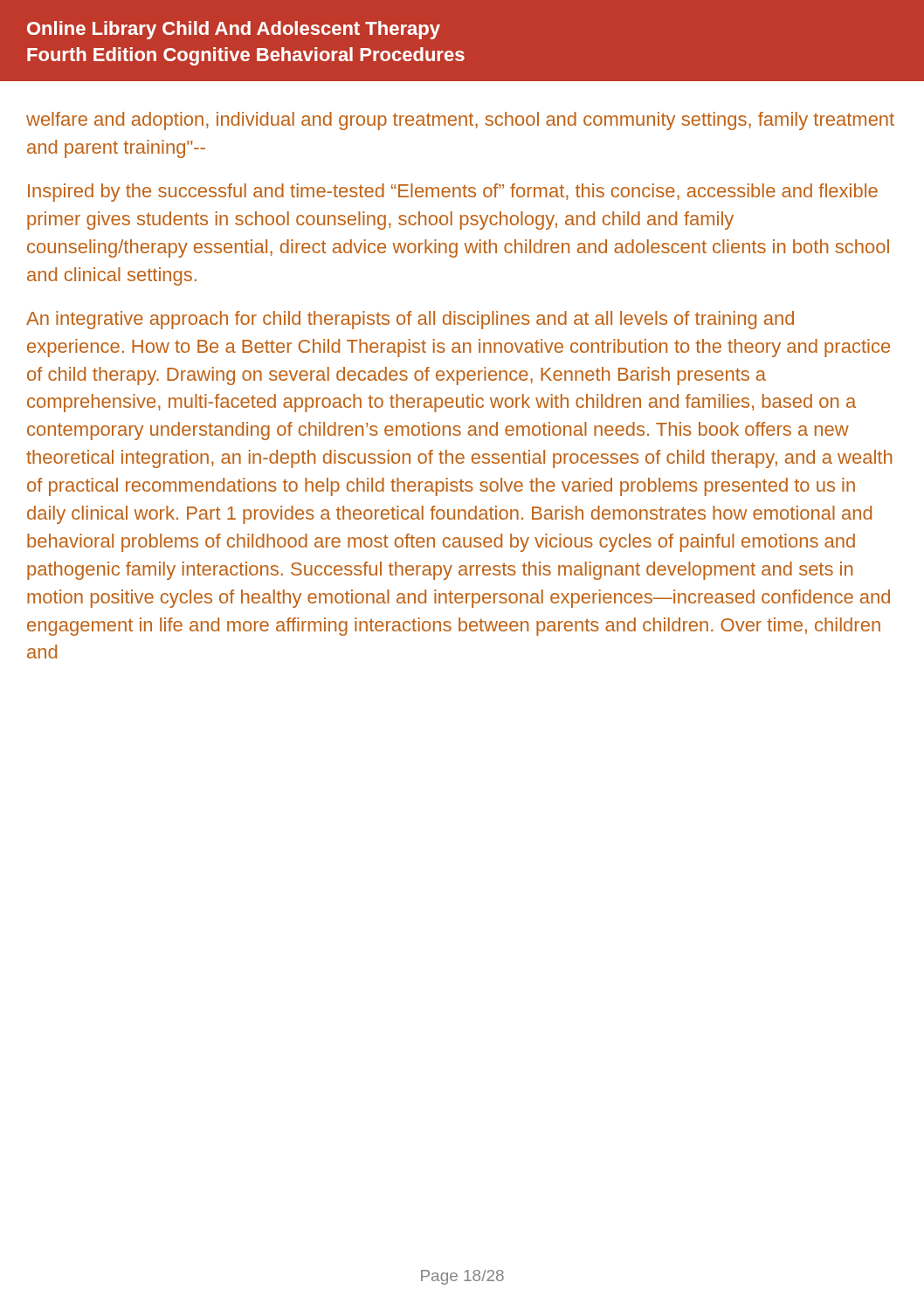924x1310 pixels.
Task: Select the text starting "An integrative approach for child therapists of"
Action: [x=460, y=485]
